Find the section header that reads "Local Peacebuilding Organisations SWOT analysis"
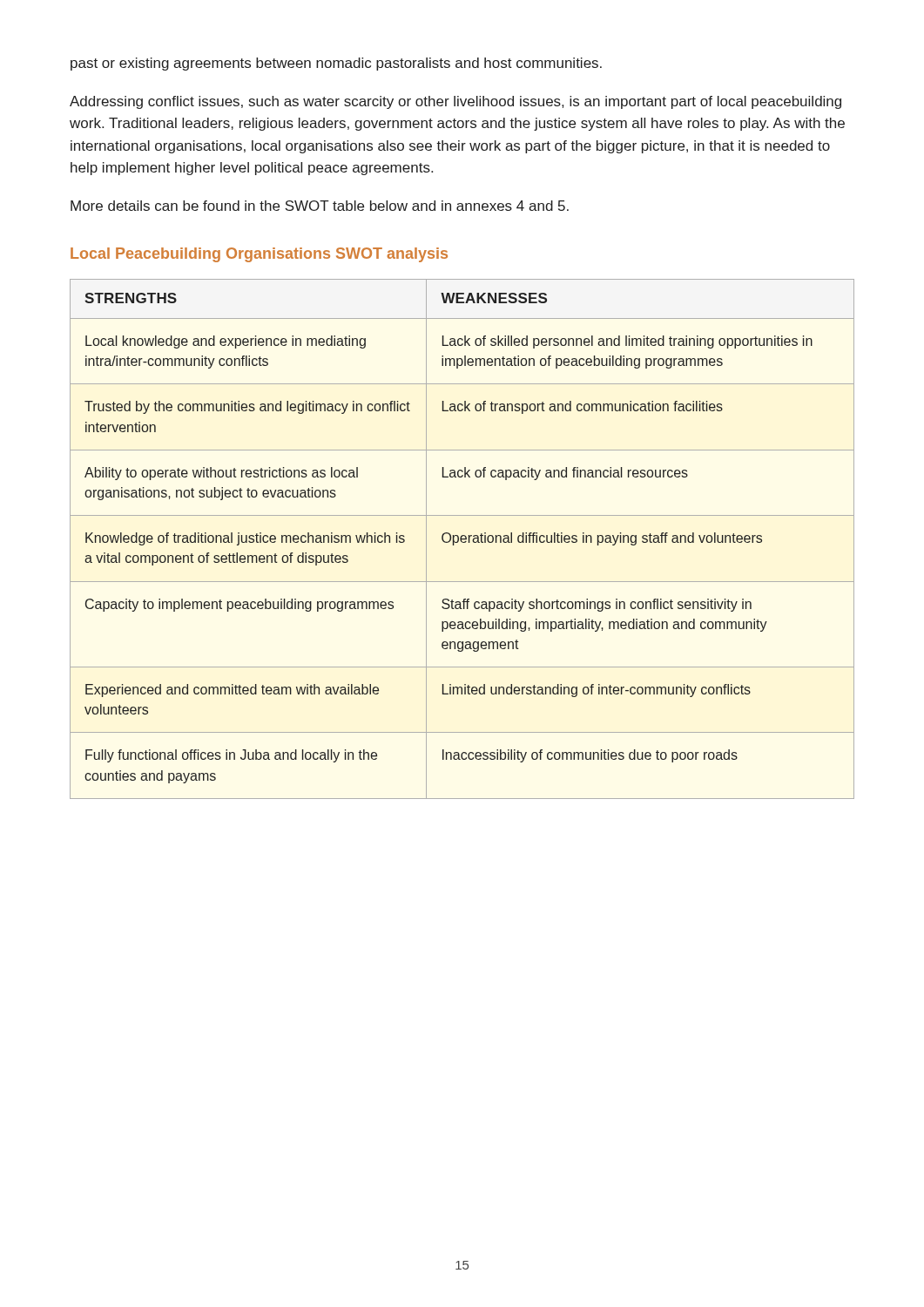The height and width of the screenshot is (1307, 924). 259,254
